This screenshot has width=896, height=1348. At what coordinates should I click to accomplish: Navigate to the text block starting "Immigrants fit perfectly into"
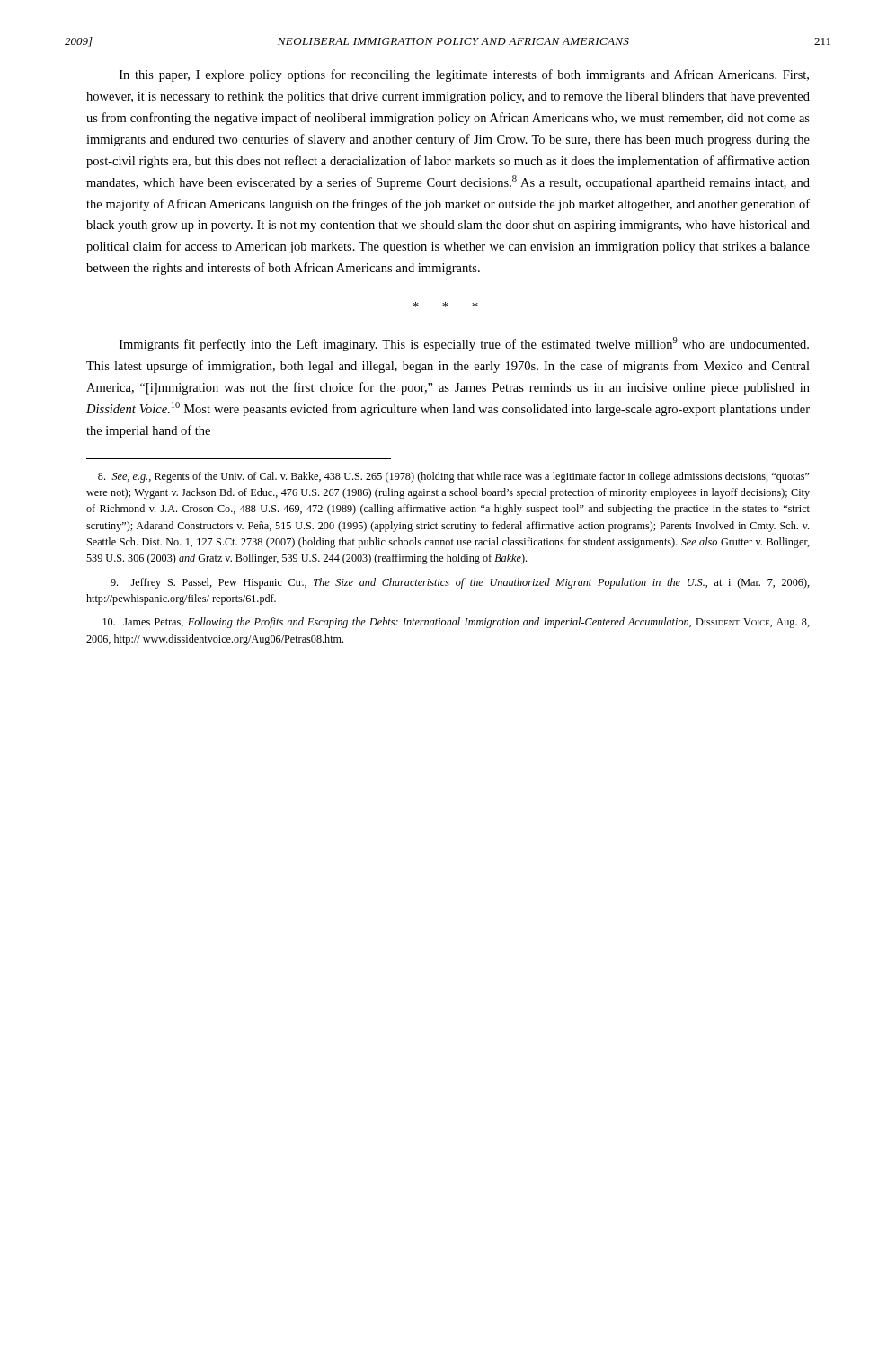click(448, 388)
